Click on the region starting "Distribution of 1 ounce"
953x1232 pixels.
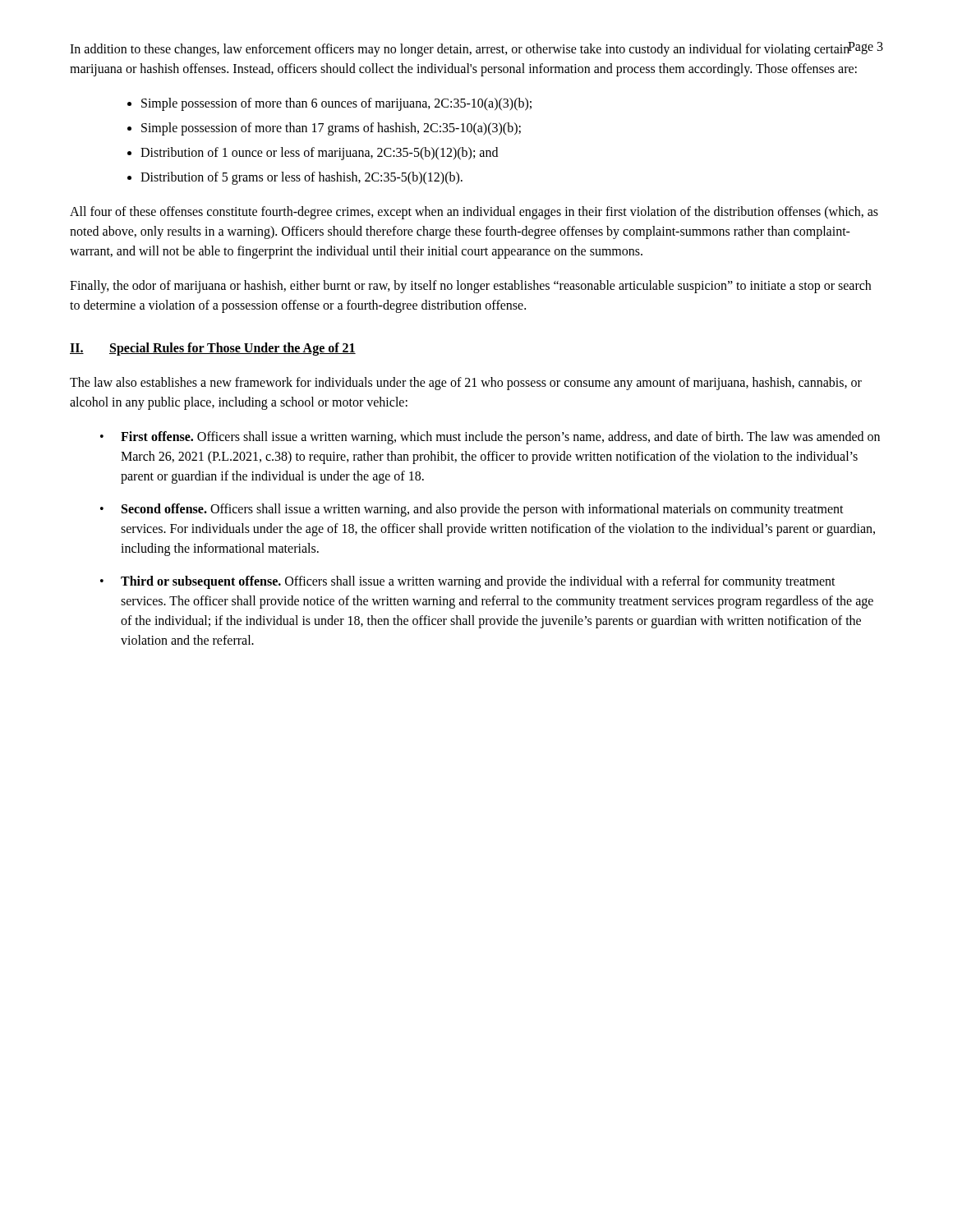319,152
